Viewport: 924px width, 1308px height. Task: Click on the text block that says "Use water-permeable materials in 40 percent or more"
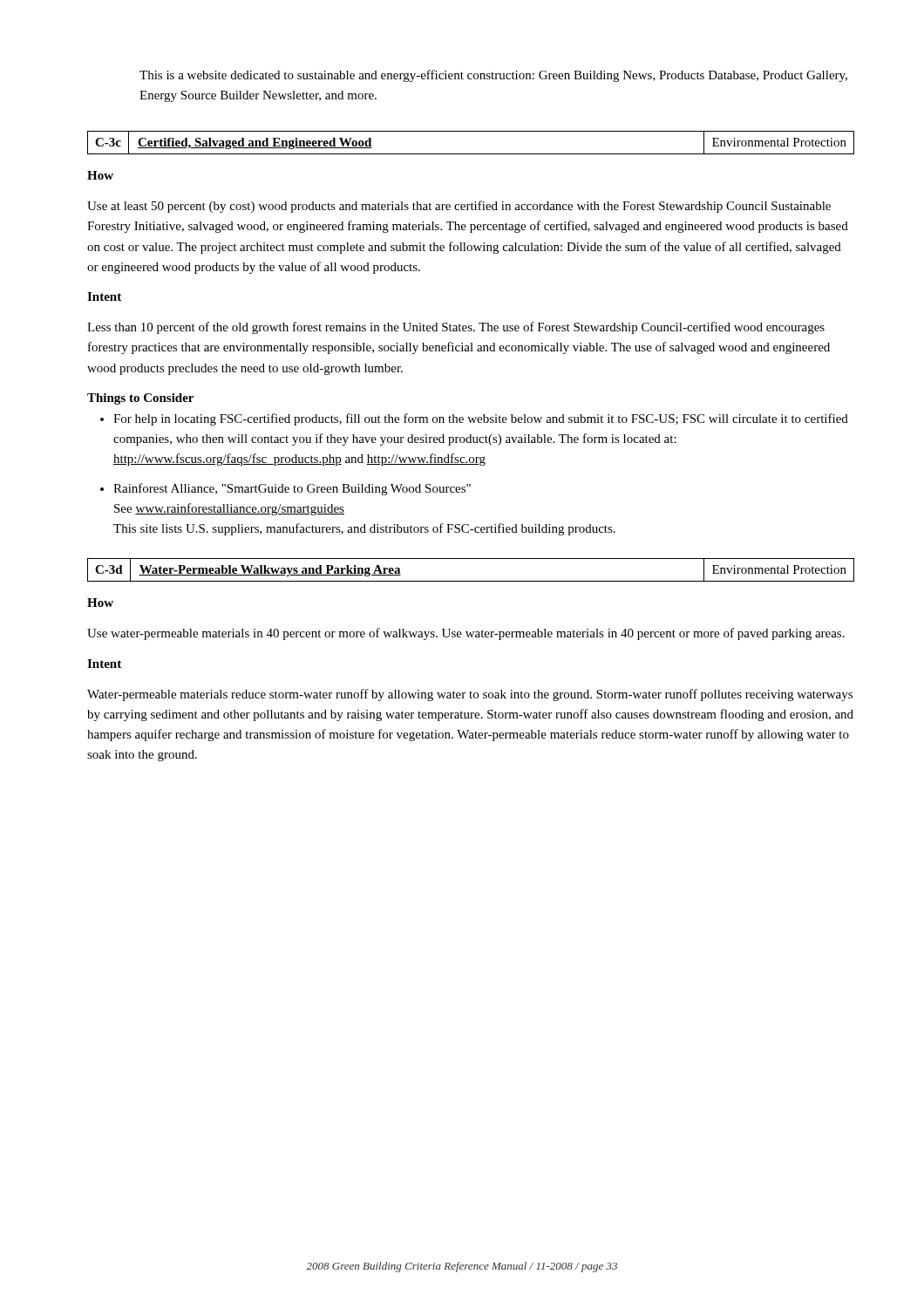click(471, 634)
